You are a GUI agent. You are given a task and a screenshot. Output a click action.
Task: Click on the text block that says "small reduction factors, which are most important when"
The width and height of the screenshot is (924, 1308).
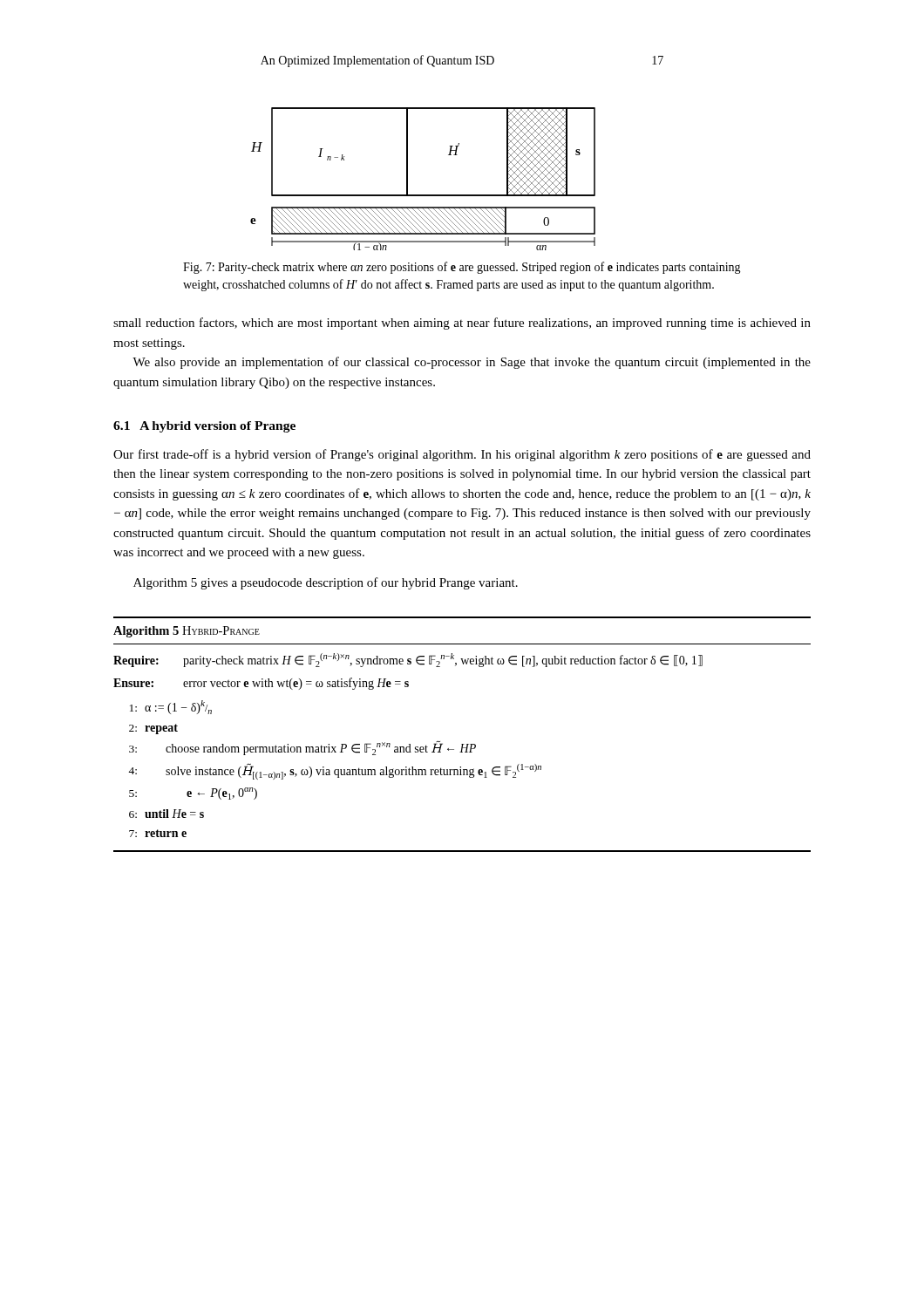tap(462, 332)
